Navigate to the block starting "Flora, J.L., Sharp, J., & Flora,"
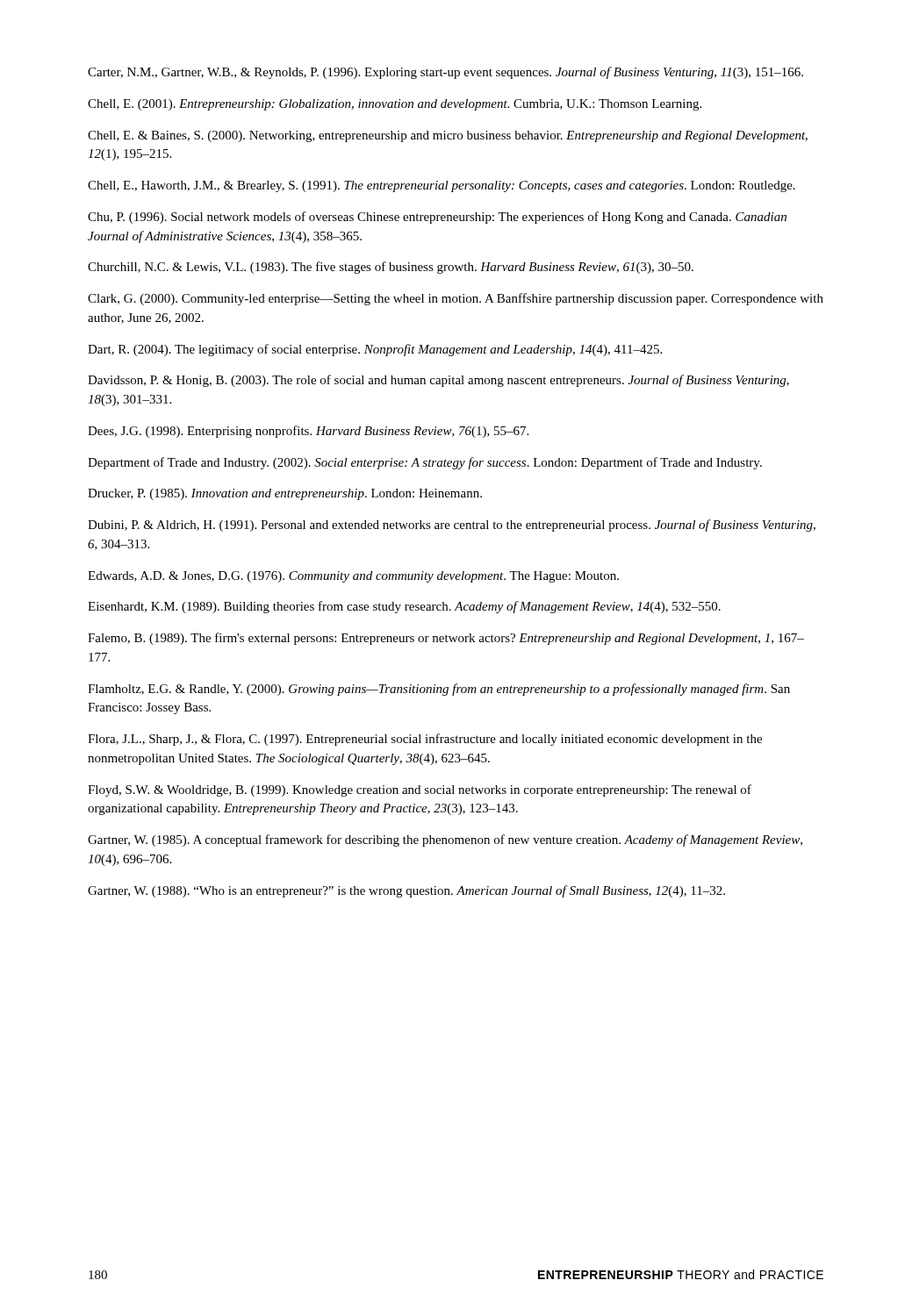Viewport: 912px width, 1316px height. pyautogui.click(x=425, y=748)
